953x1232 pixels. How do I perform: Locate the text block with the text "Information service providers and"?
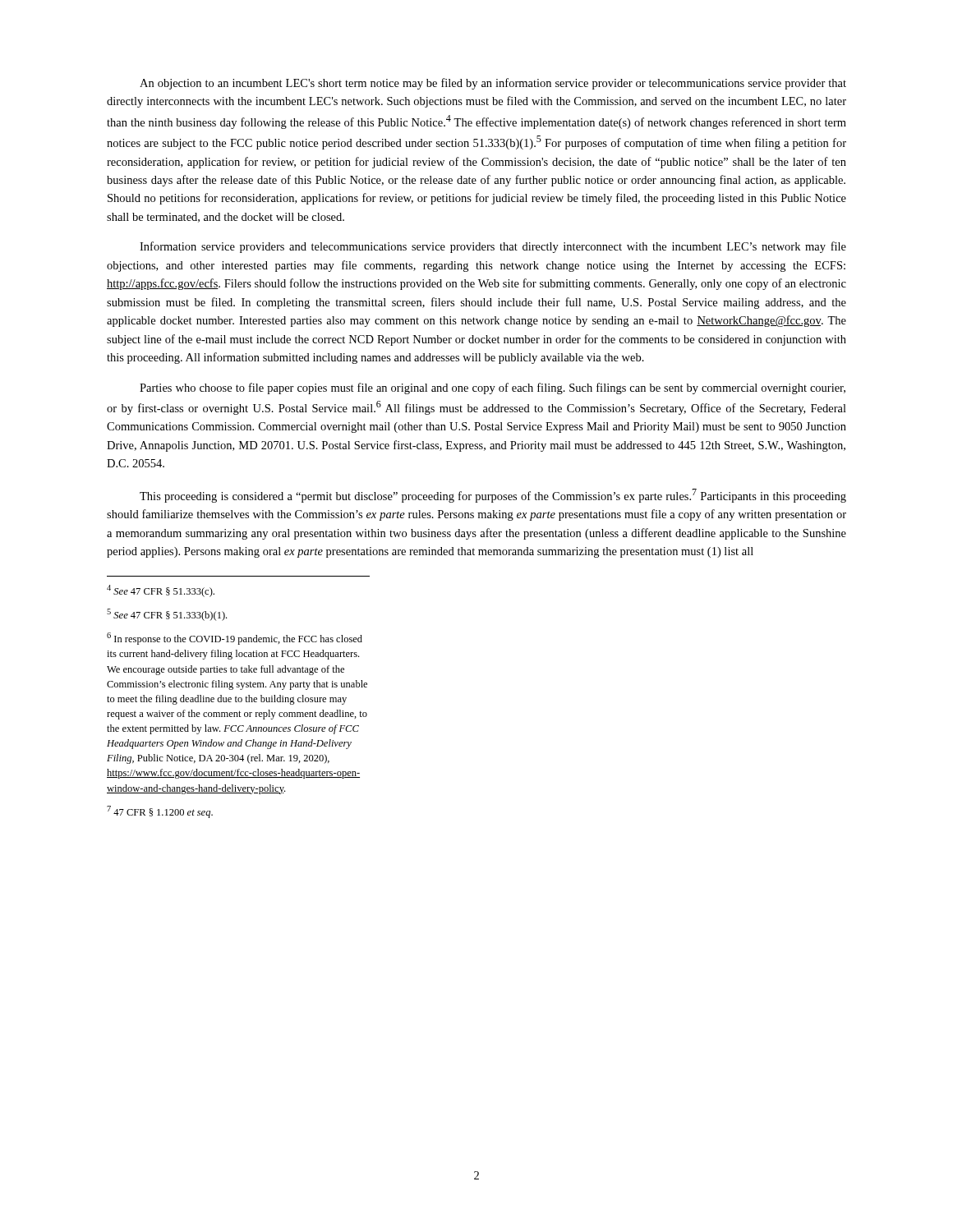[x=476, y=302]
